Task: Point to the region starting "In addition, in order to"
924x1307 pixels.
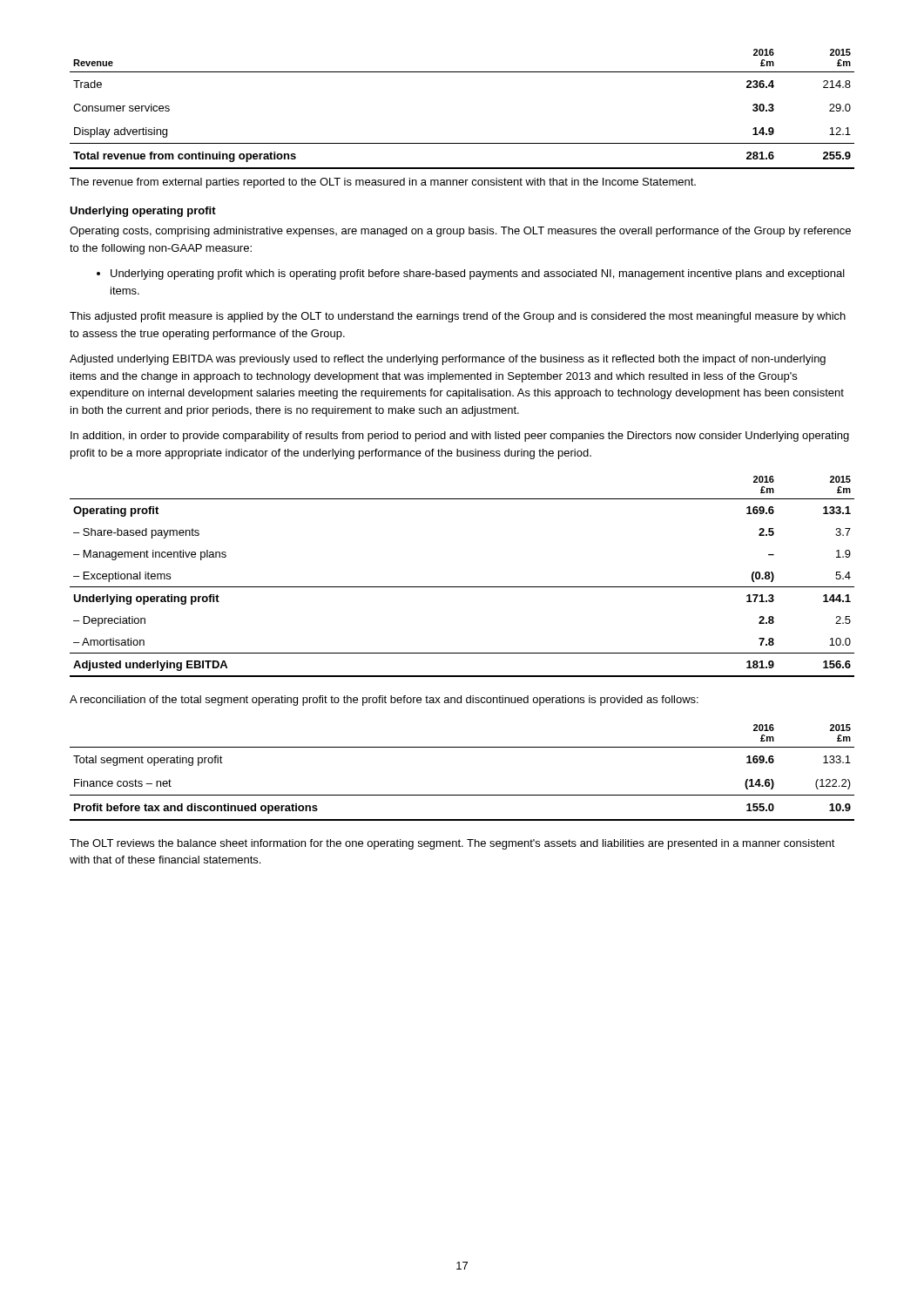Action: click(460, 444)
